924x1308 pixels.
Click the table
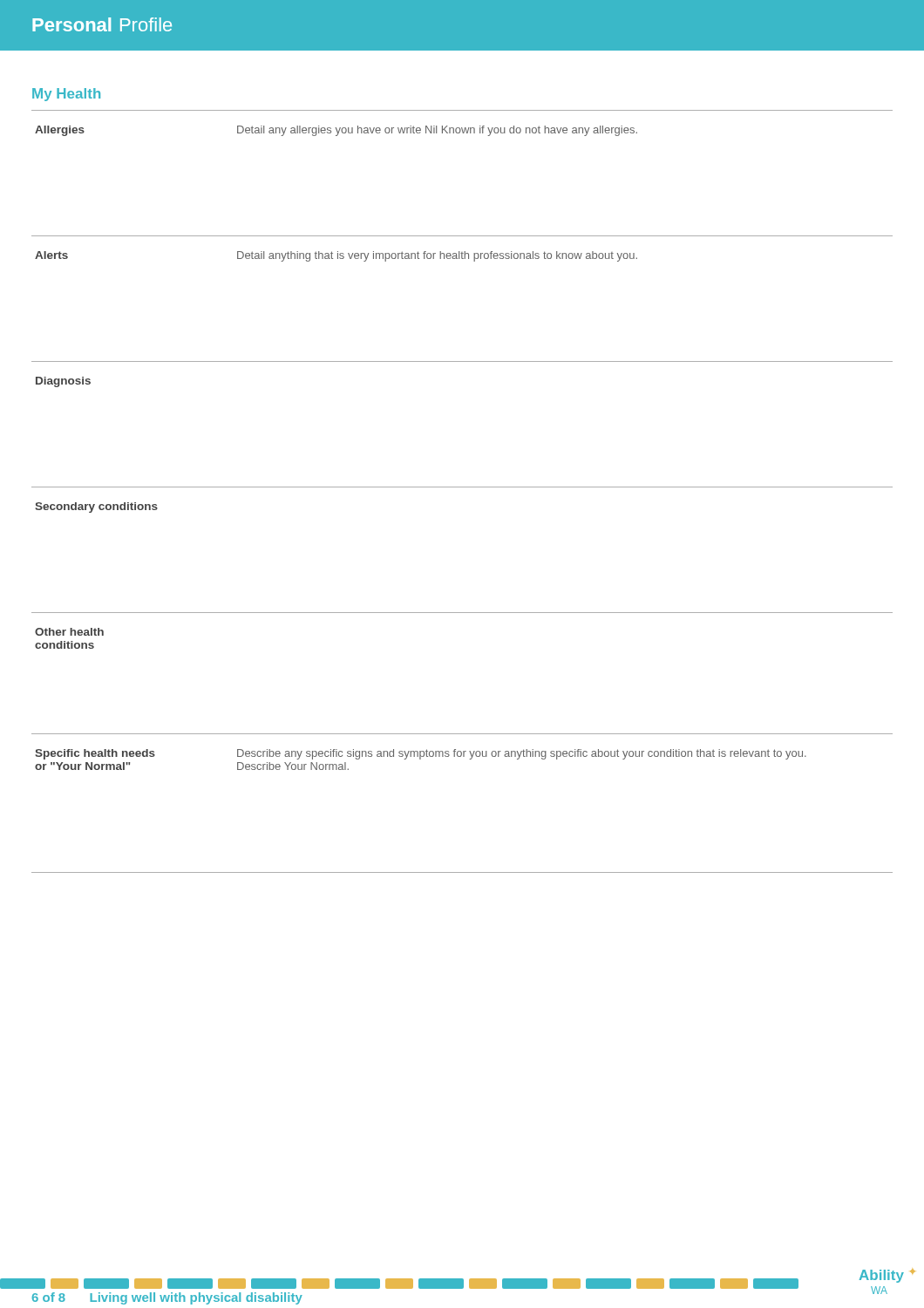(x=462, y=491)
